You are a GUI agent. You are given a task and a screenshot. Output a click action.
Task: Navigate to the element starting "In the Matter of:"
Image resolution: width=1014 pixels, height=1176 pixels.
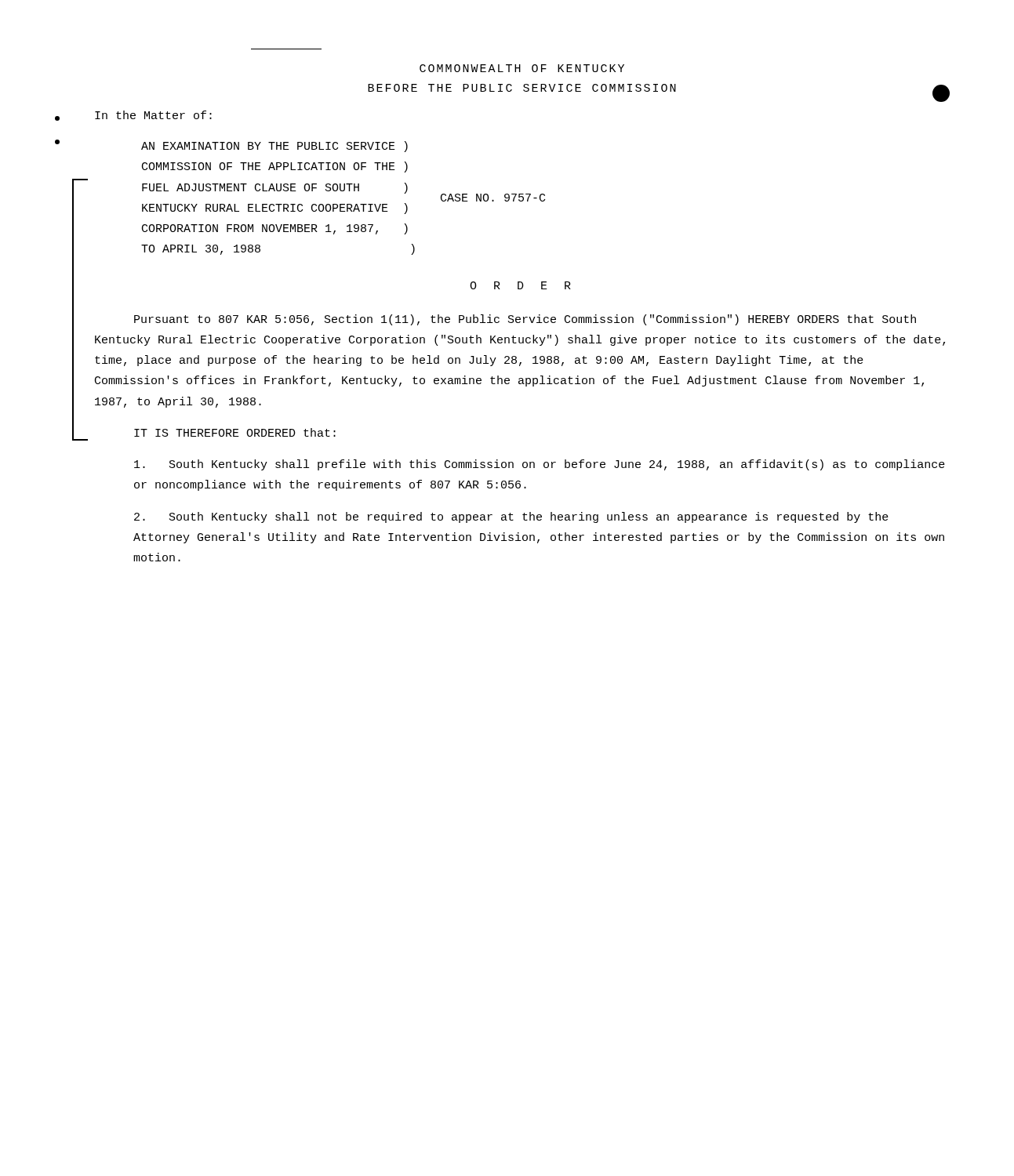(154, 116)
